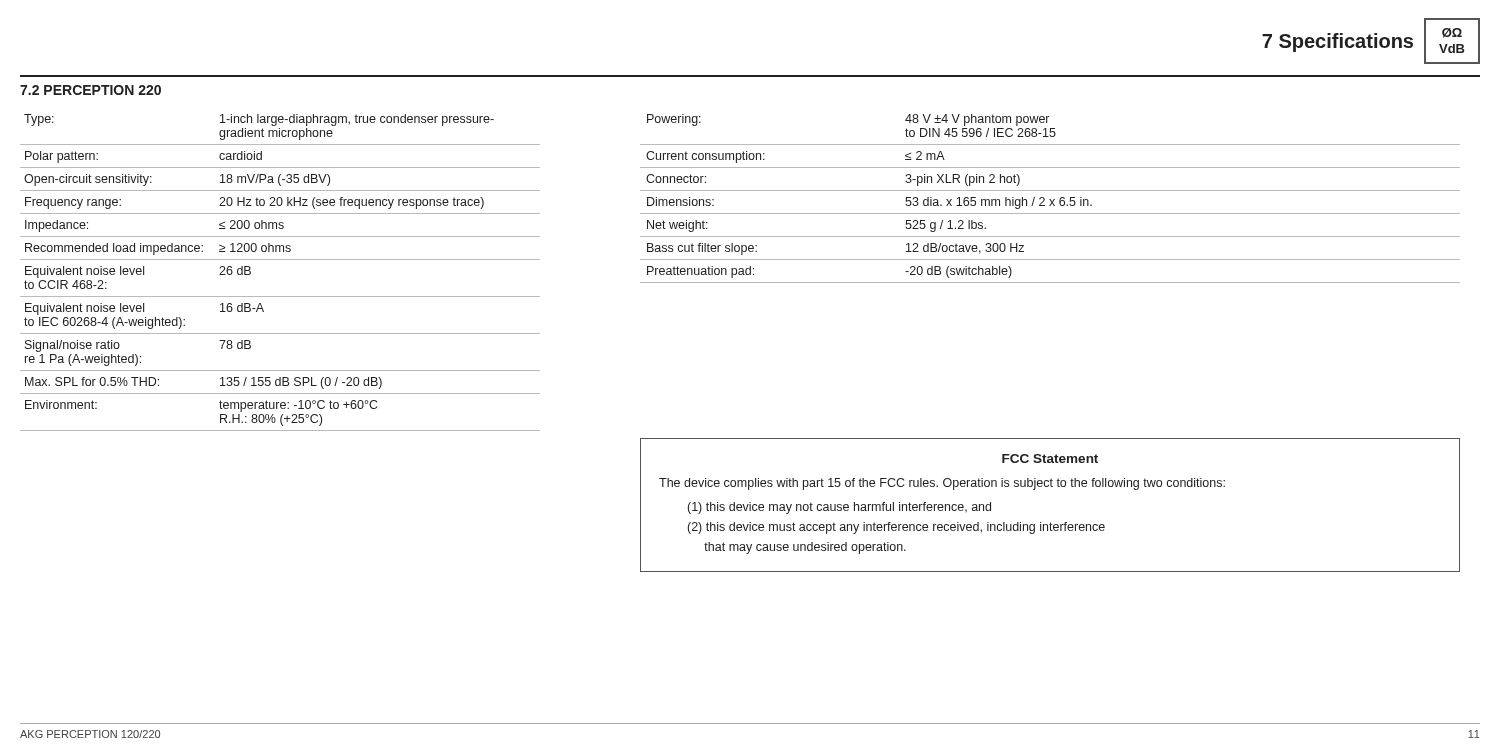Click on the table containing "12 dB/octave, 300 Hz"
This screenshot has width=1500, height=754.
(1050, 196)
